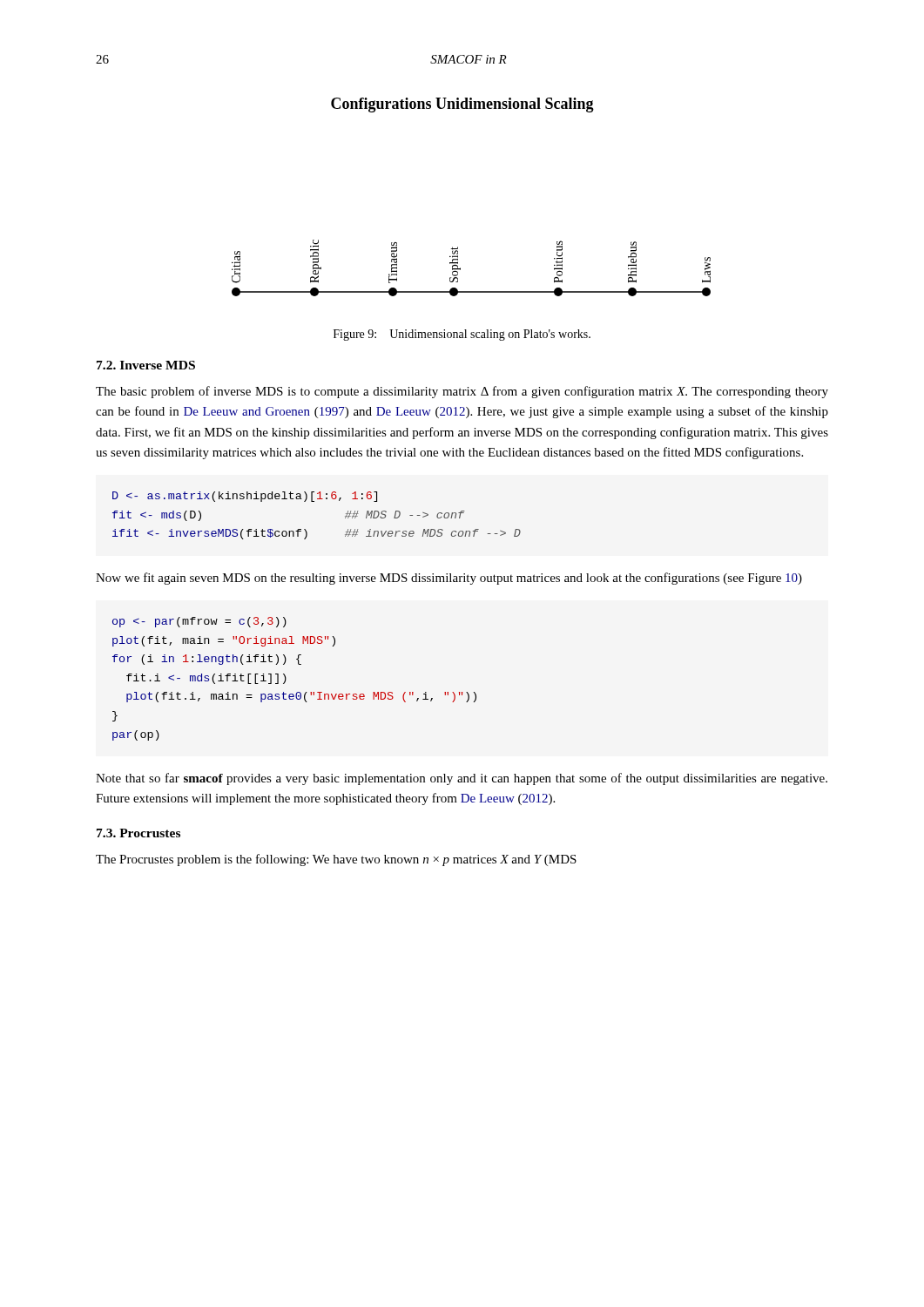Select the text block with the text "op <- par(mfrow"
The height and width of the screenshot is (1307, 924).
pos(295,678)
